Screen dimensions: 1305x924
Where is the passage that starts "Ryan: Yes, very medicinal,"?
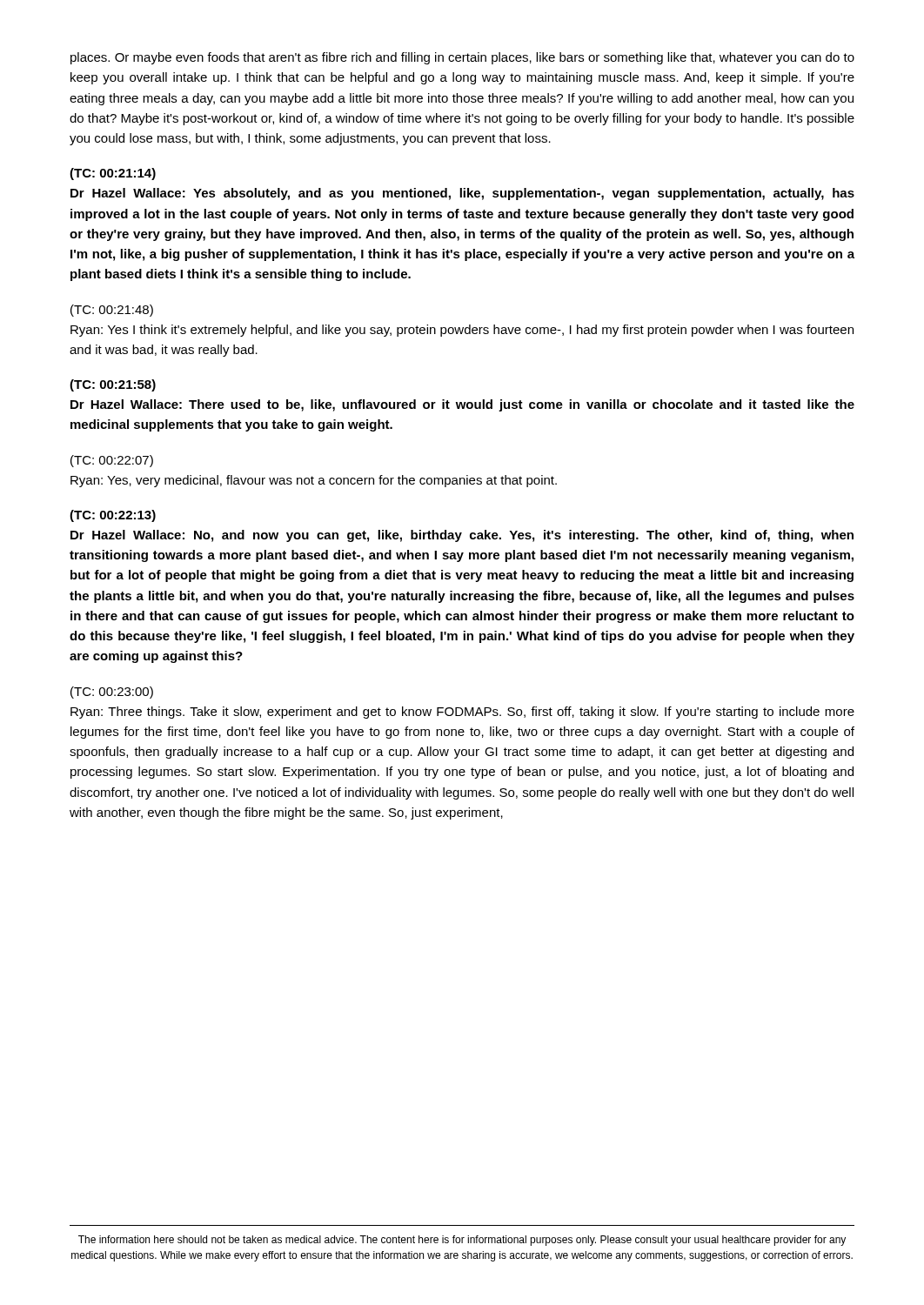pos(314,479)
